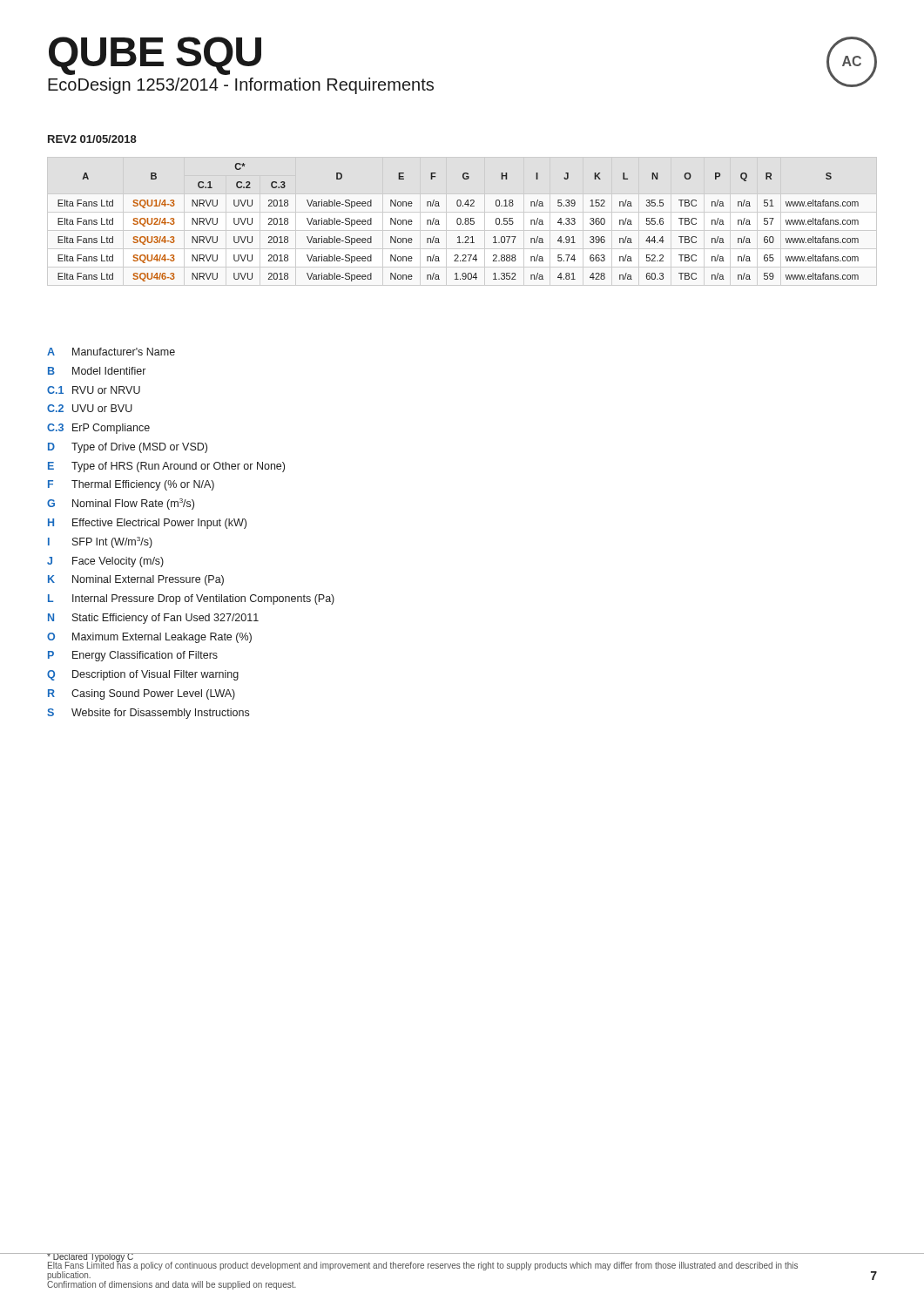The width and height of the screenshot is (924, 1307).
Task: Select the list item that reads "A Manufacturer's Name"
Action: point(111,352)
